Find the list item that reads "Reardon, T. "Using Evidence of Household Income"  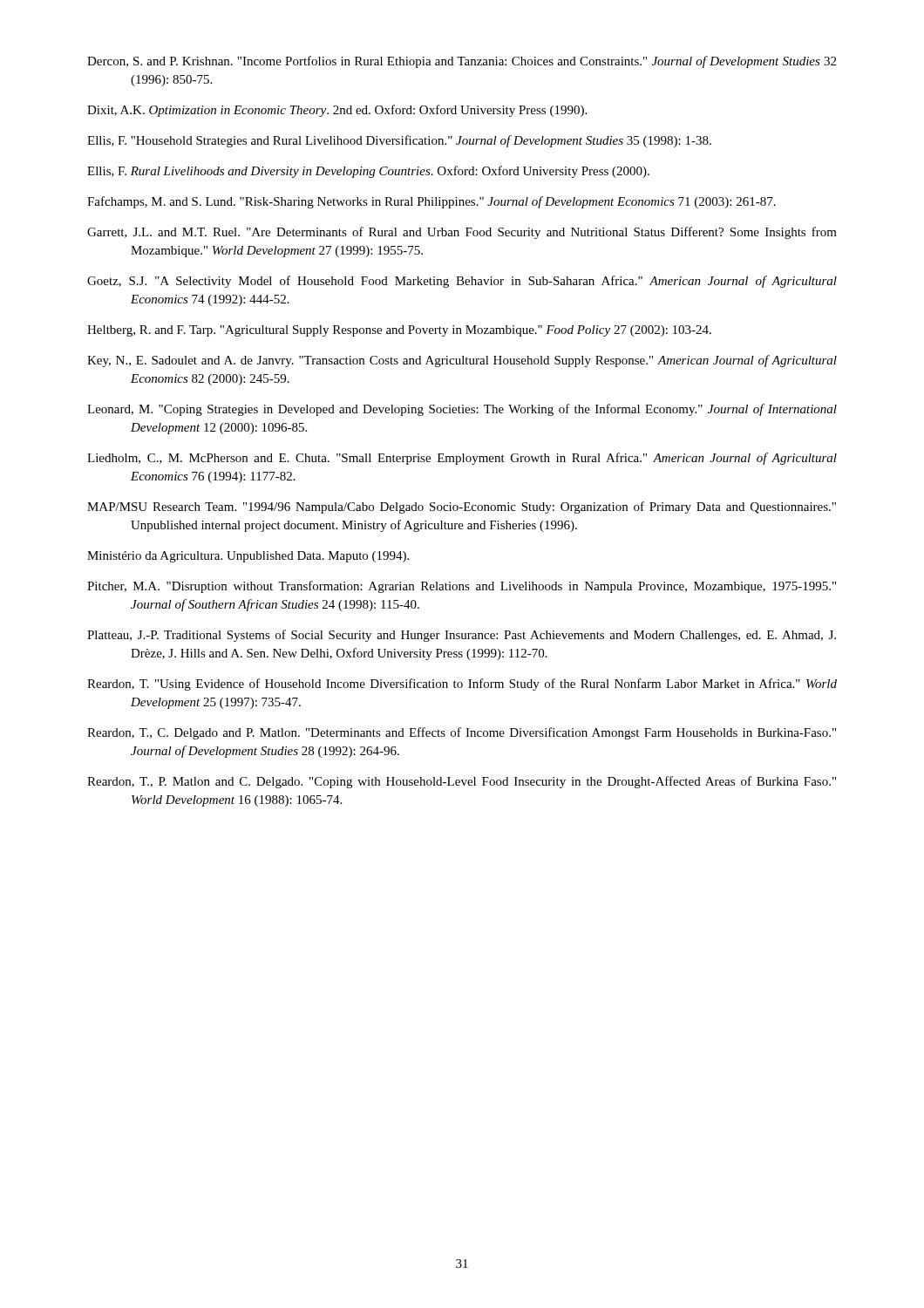point(462,693)
